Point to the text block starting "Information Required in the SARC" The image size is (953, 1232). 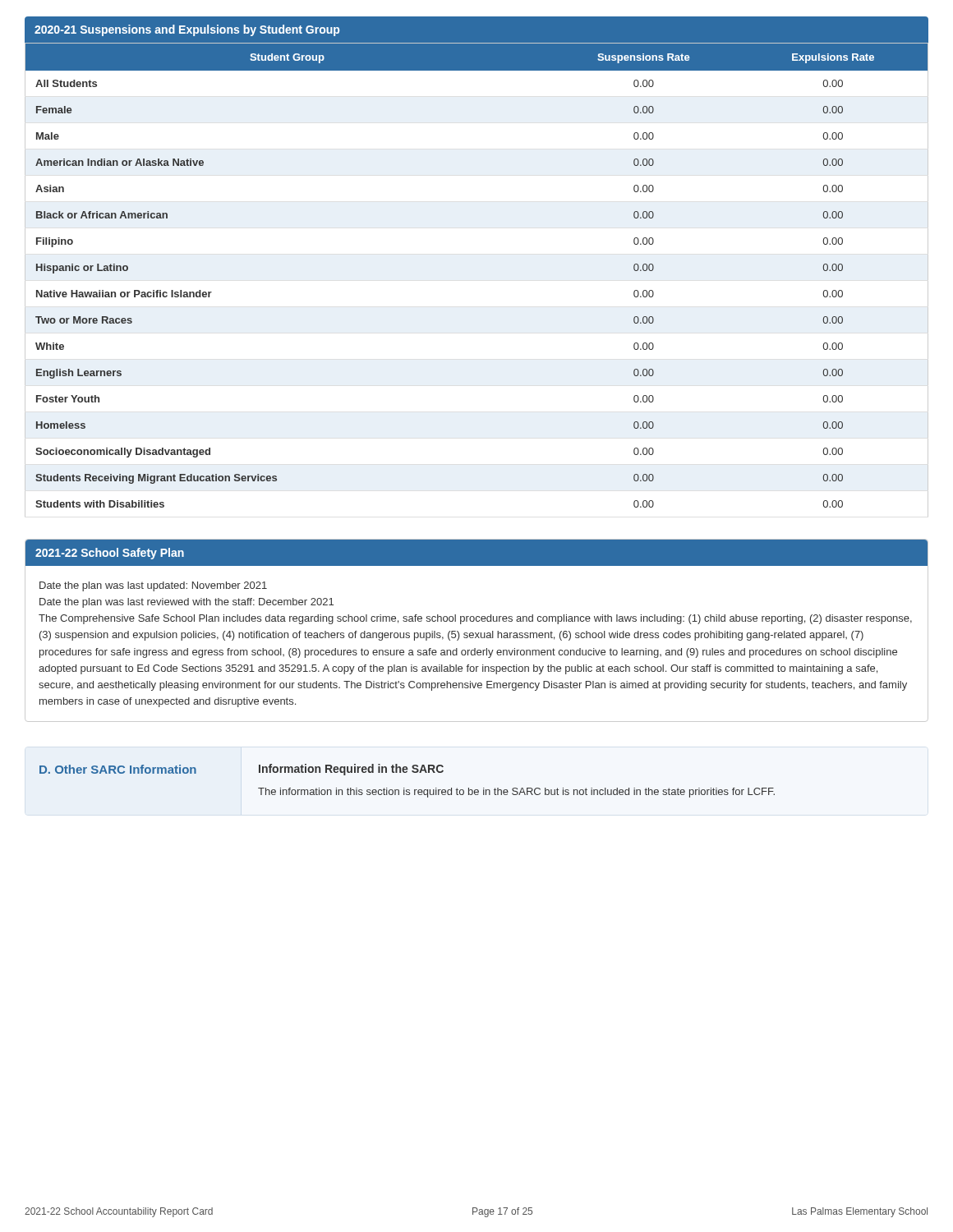pos(351,769)
